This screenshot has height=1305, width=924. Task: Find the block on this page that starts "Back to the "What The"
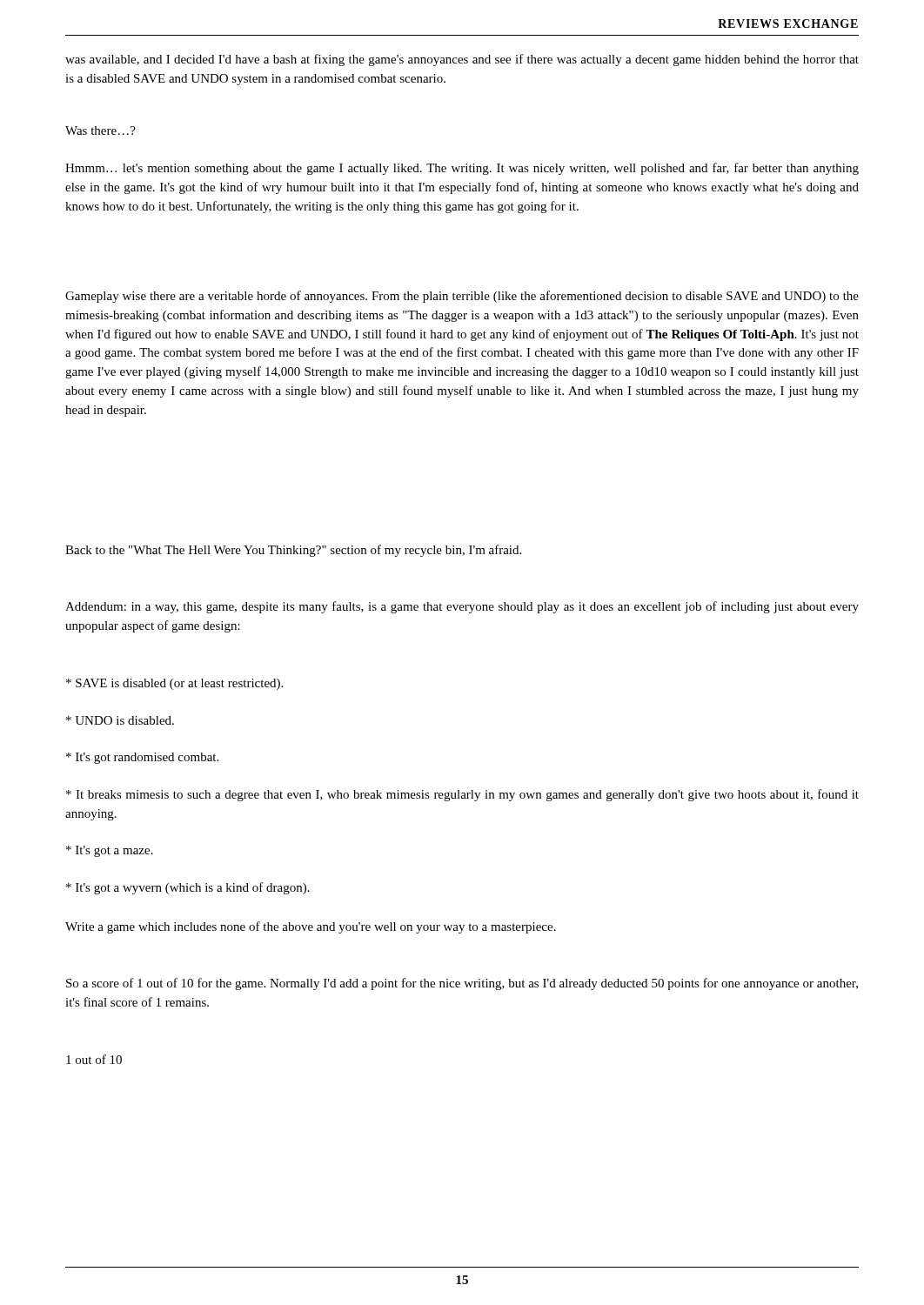pos(294,550)
